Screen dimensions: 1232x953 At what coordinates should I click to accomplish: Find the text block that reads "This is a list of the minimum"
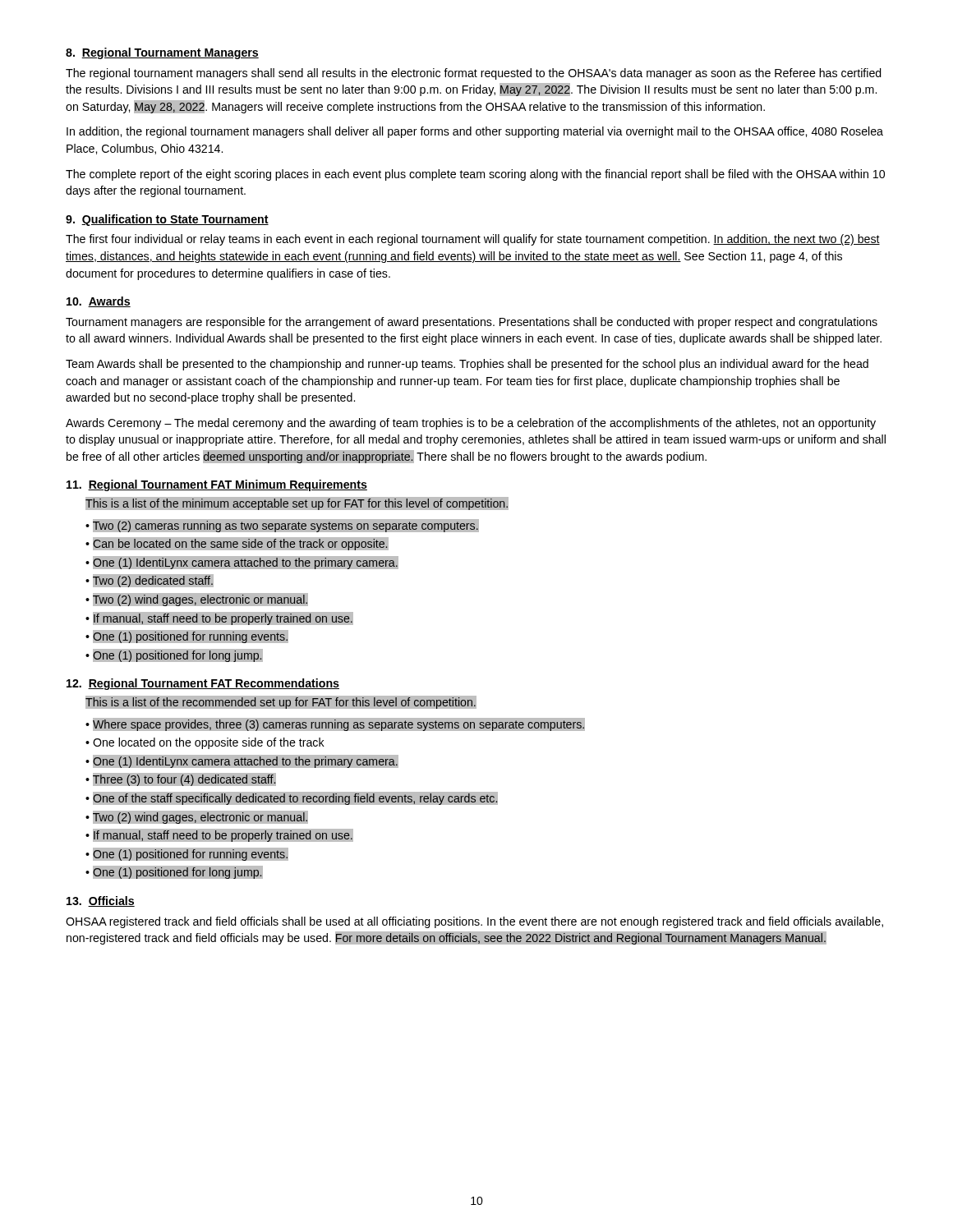coord(297,504)
